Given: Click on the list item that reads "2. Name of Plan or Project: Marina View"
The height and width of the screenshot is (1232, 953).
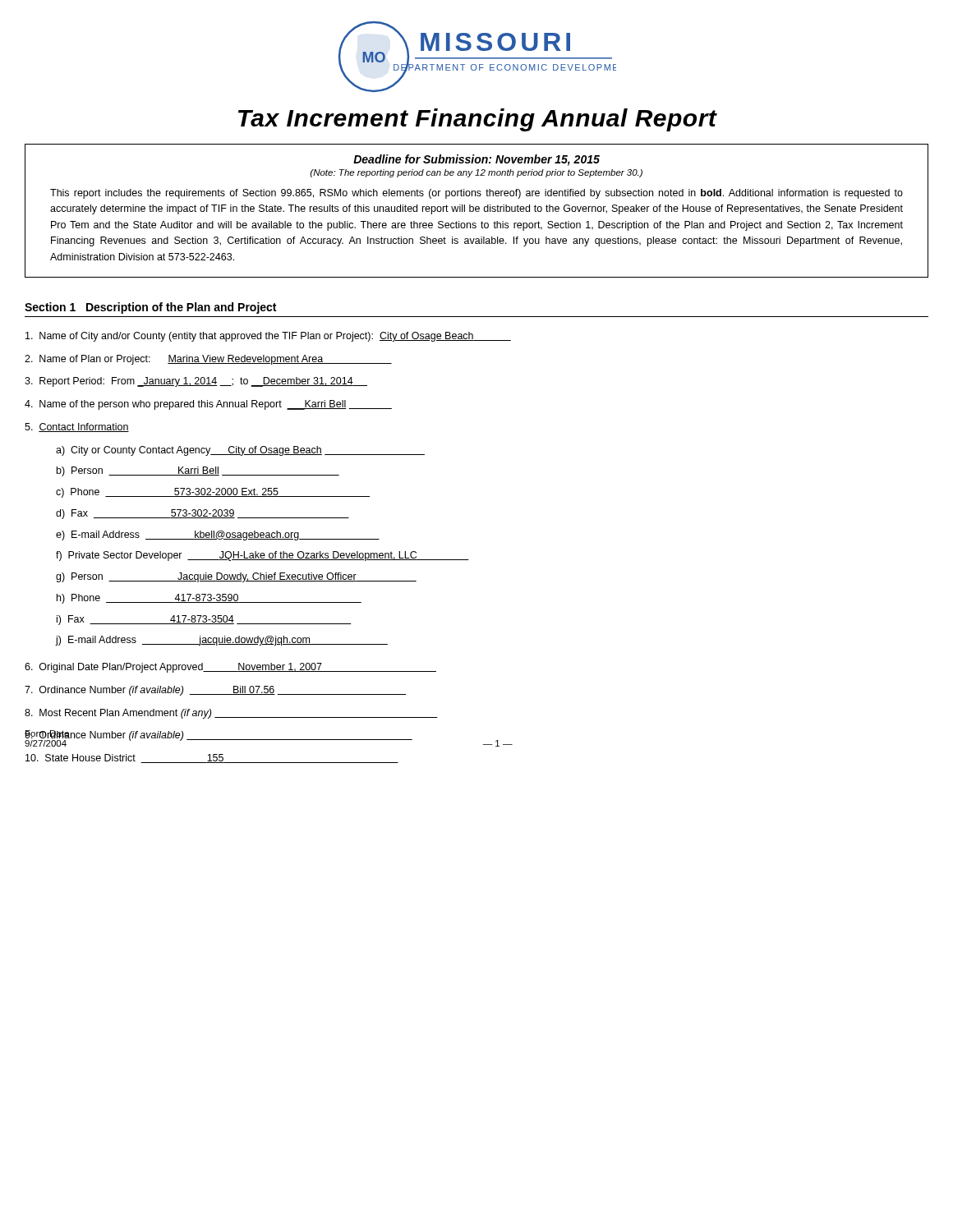Looking at the screenshot, I should pyautogui.click(x=208, y=359).
